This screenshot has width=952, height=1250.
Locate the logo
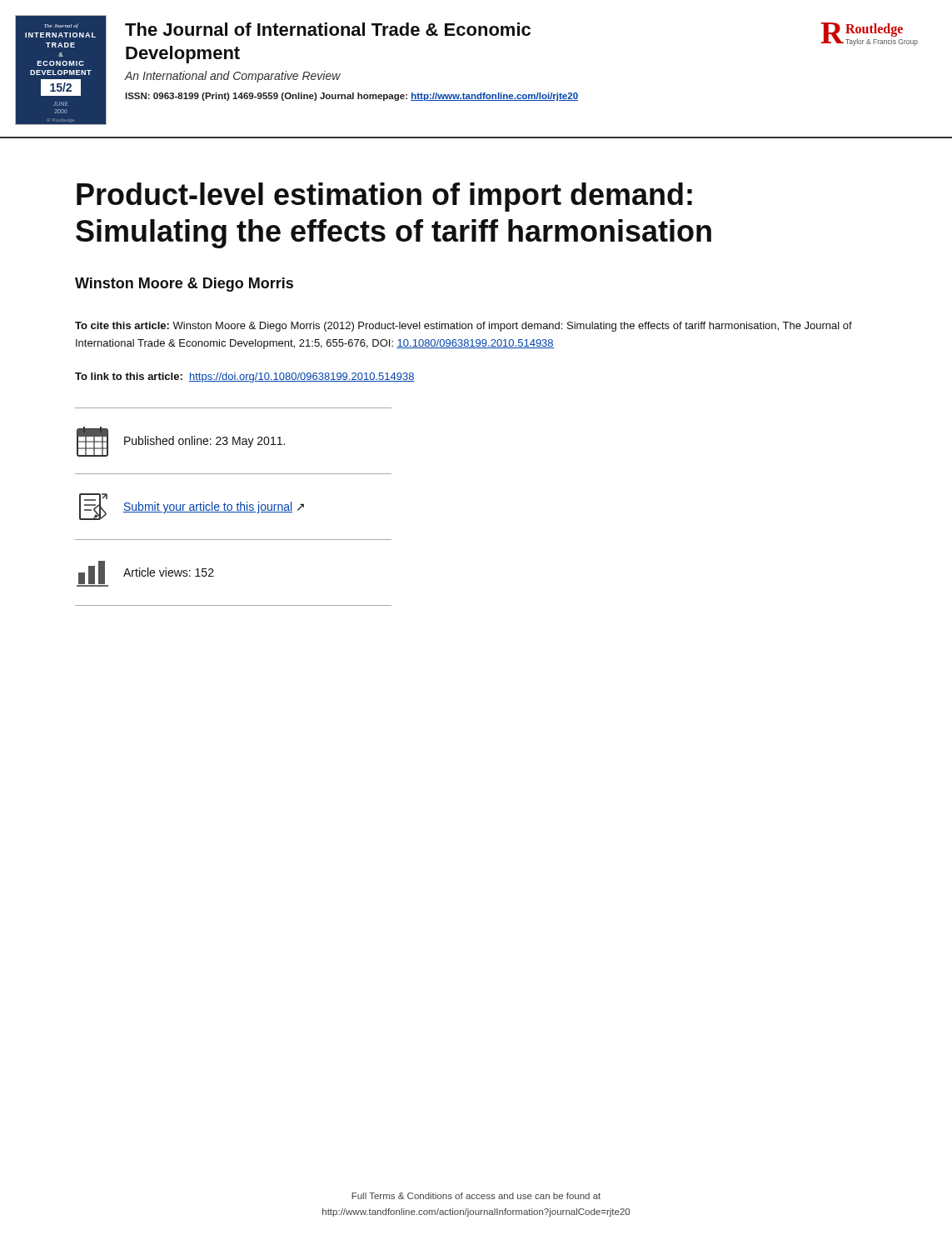coord(870,35)
